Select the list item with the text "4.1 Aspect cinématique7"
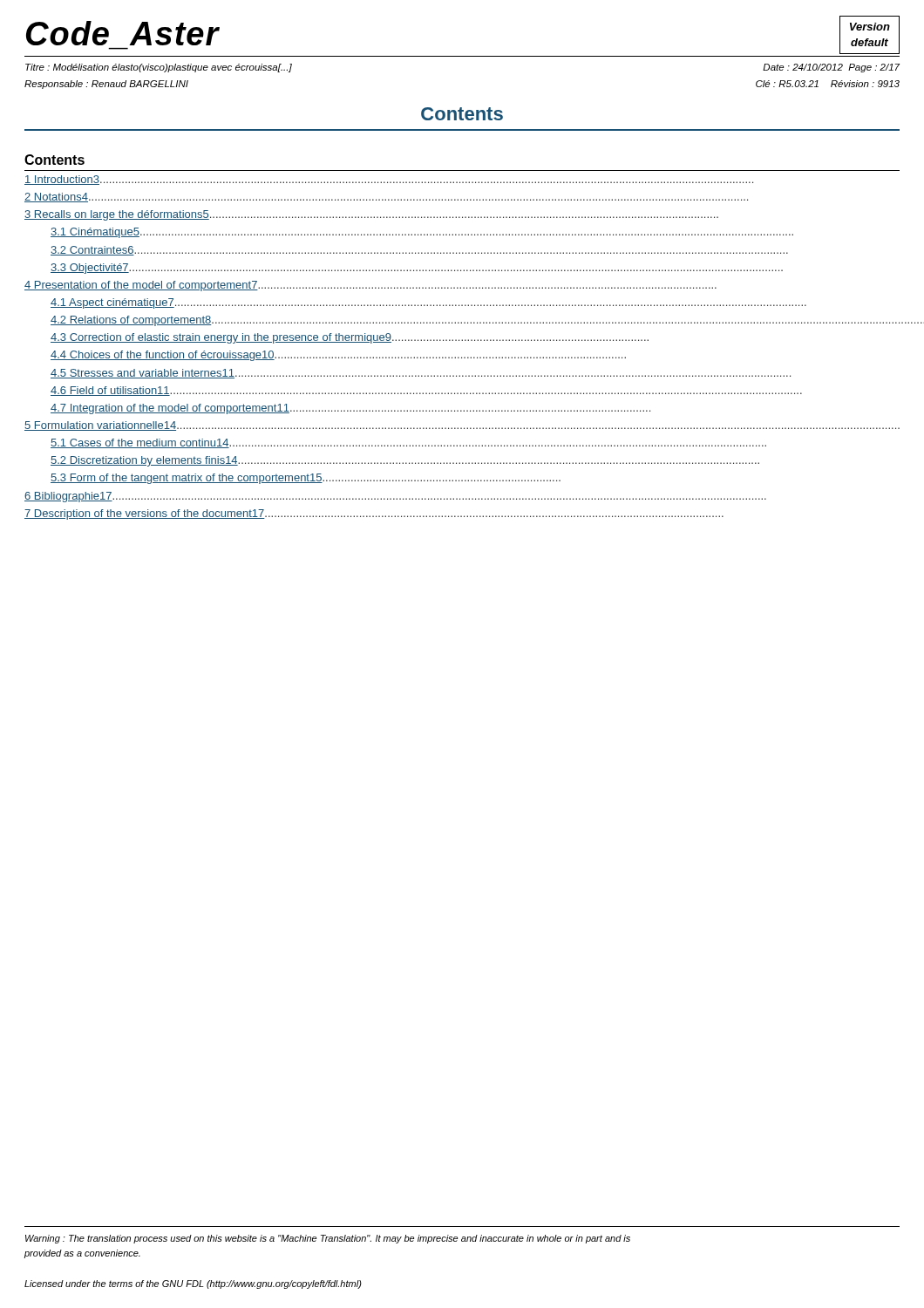Viewport: 924px width, 1308px height. [x=487, y=303]
